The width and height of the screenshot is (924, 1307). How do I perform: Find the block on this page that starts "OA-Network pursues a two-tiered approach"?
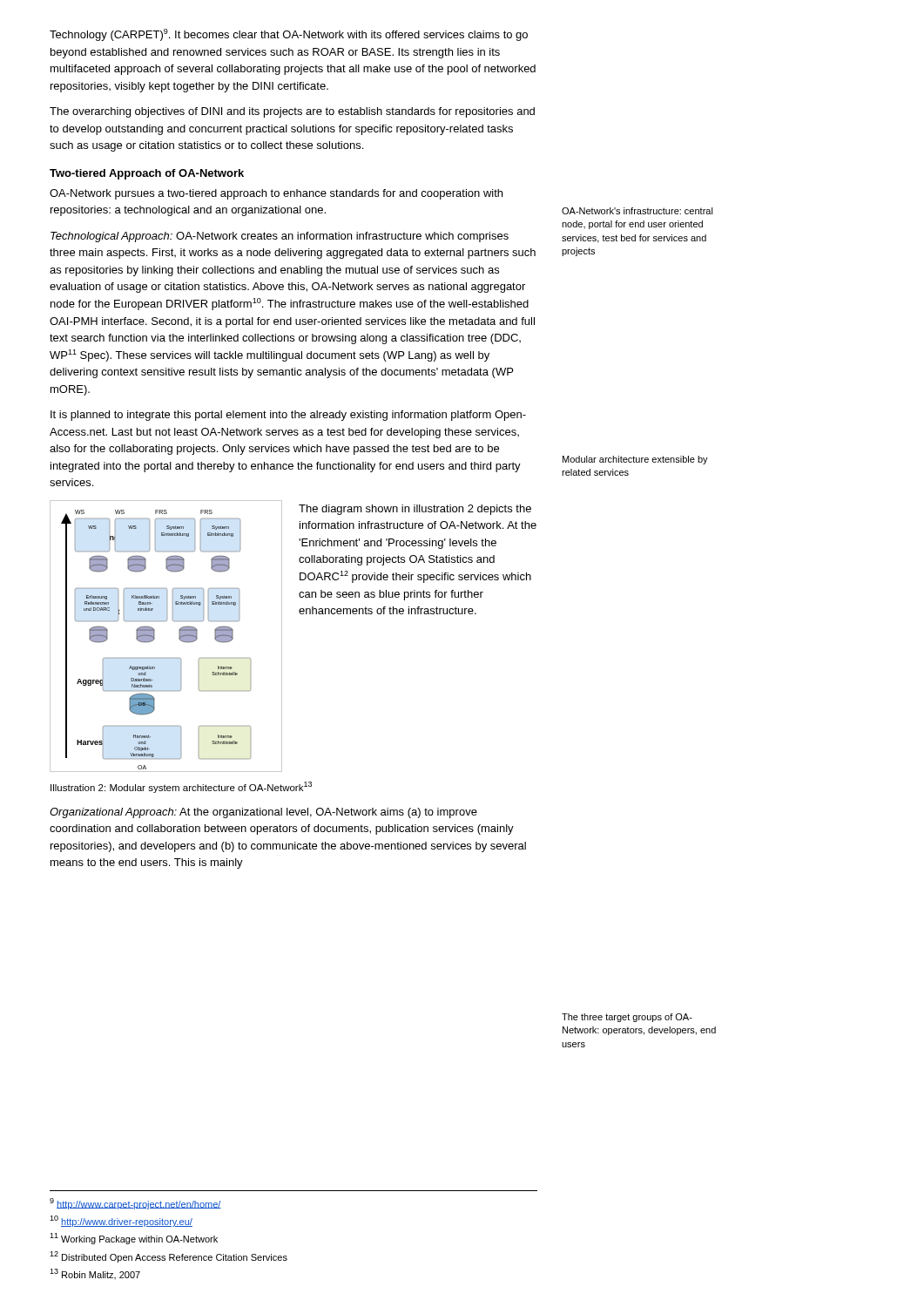tap(277, 201)
